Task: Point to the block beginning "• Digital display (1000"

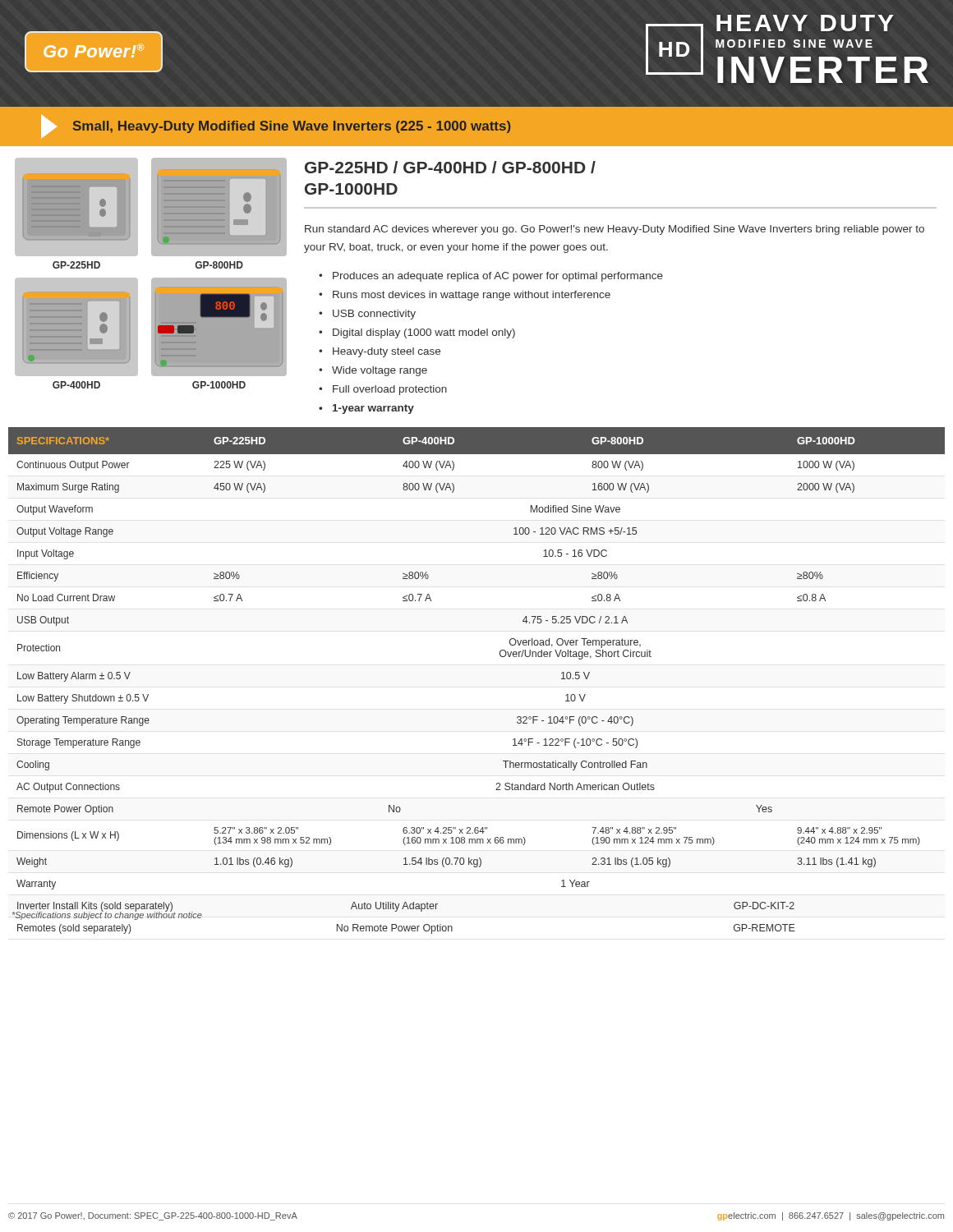Action: (x=417, y=332)
